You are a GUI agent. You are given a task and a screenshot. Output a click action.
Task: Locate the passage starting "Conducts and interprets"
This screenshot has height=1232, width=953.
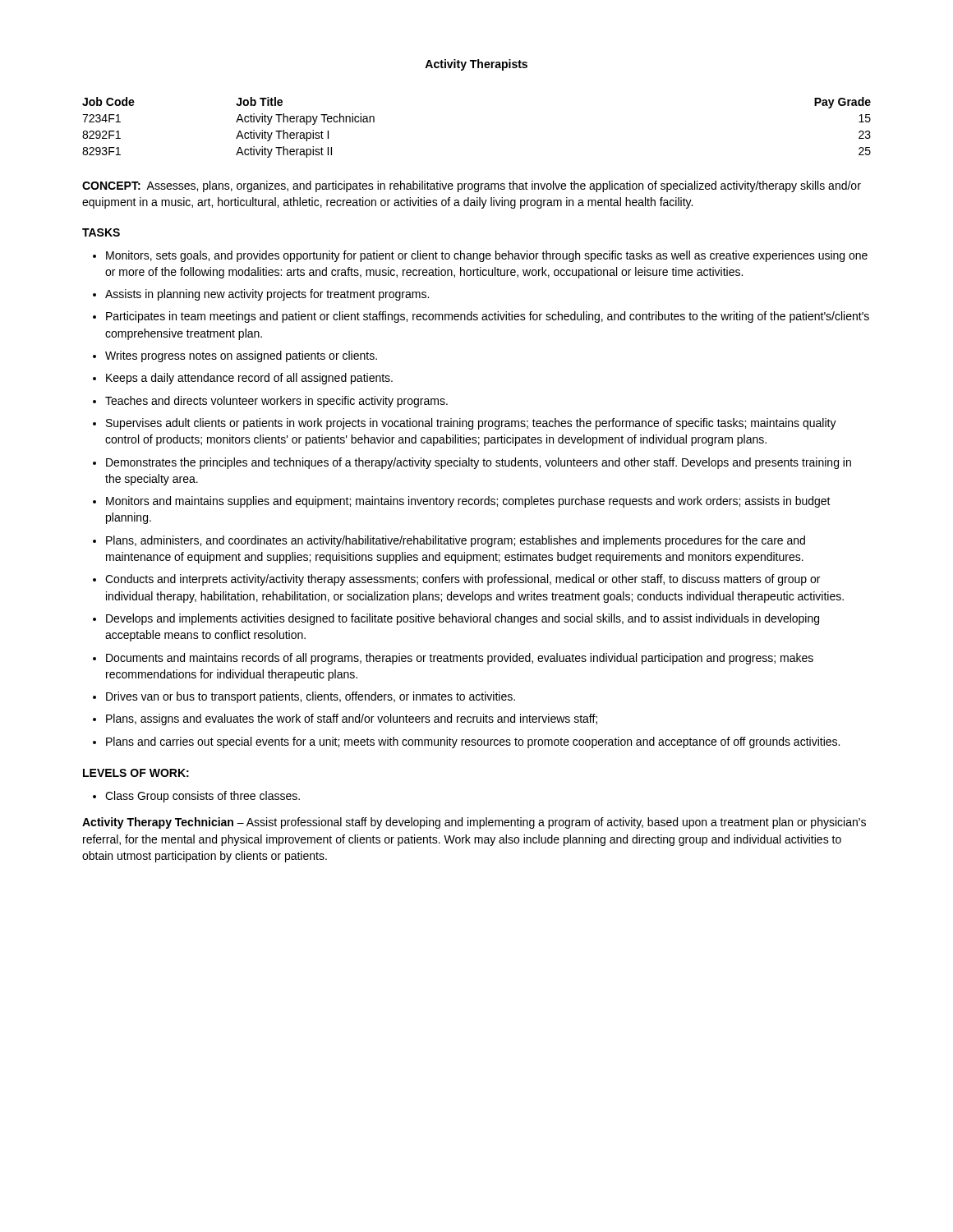(475, 588)
